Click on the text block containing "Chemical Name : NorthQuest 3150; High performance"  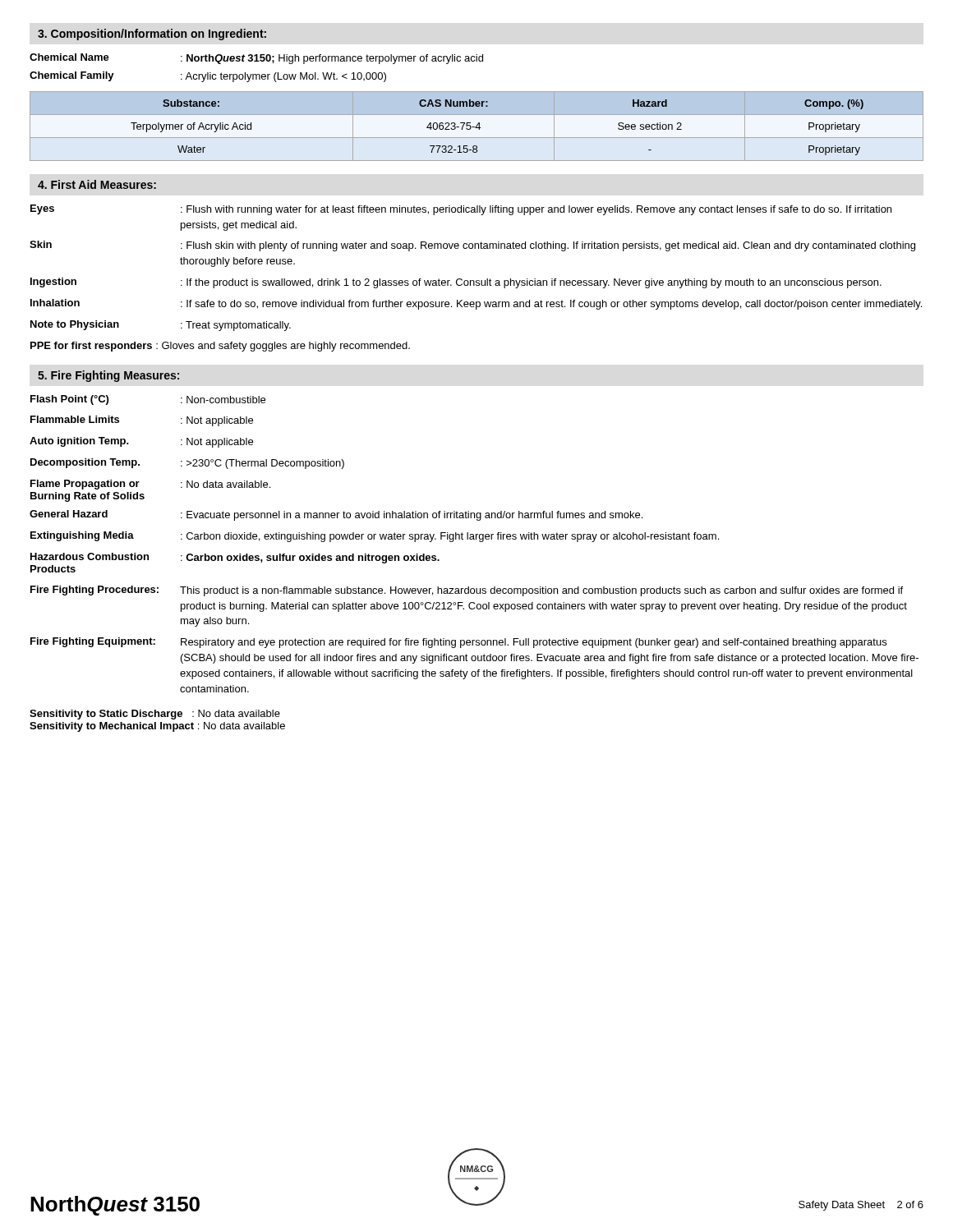click(476, 59)
